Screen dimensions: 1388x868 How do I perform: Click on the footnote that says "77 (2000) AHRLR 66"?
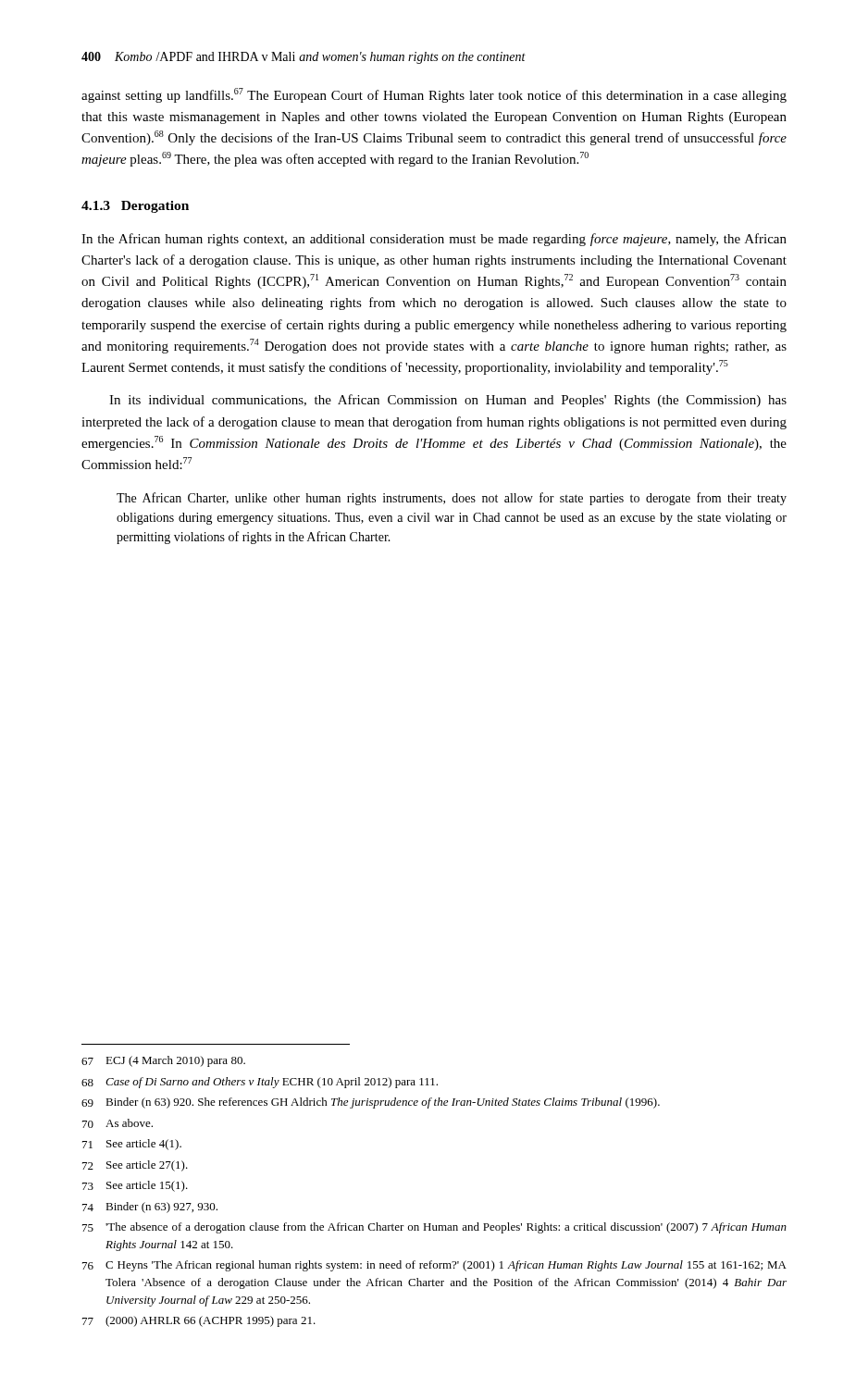click(199, 1321)
